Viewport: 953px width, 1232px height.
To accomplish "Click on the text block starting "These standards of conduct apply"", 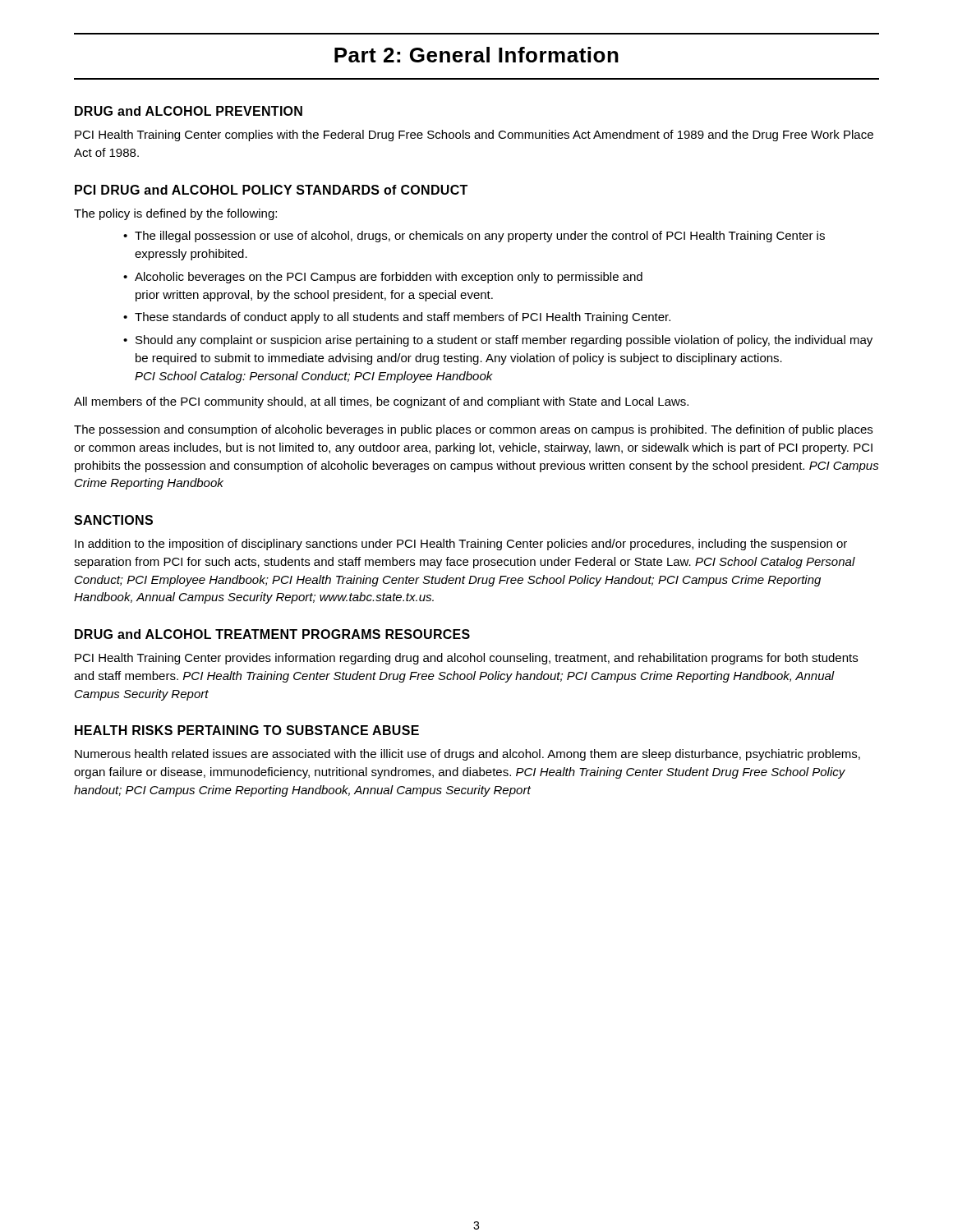I will coord(403,317).
